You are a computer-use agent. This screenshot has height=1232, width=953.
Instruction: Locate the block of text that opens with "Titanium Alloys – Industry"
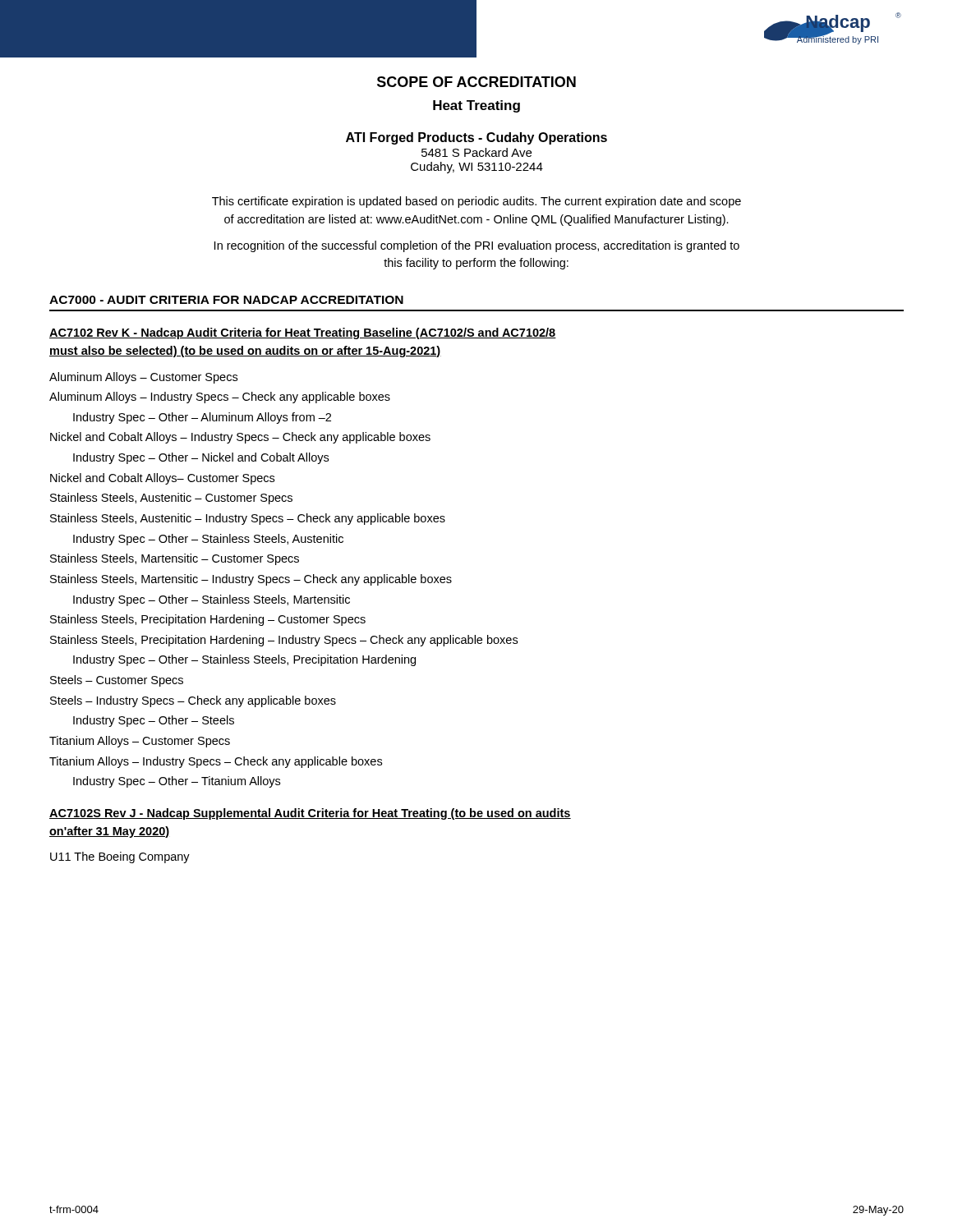(x=216, y=761)
